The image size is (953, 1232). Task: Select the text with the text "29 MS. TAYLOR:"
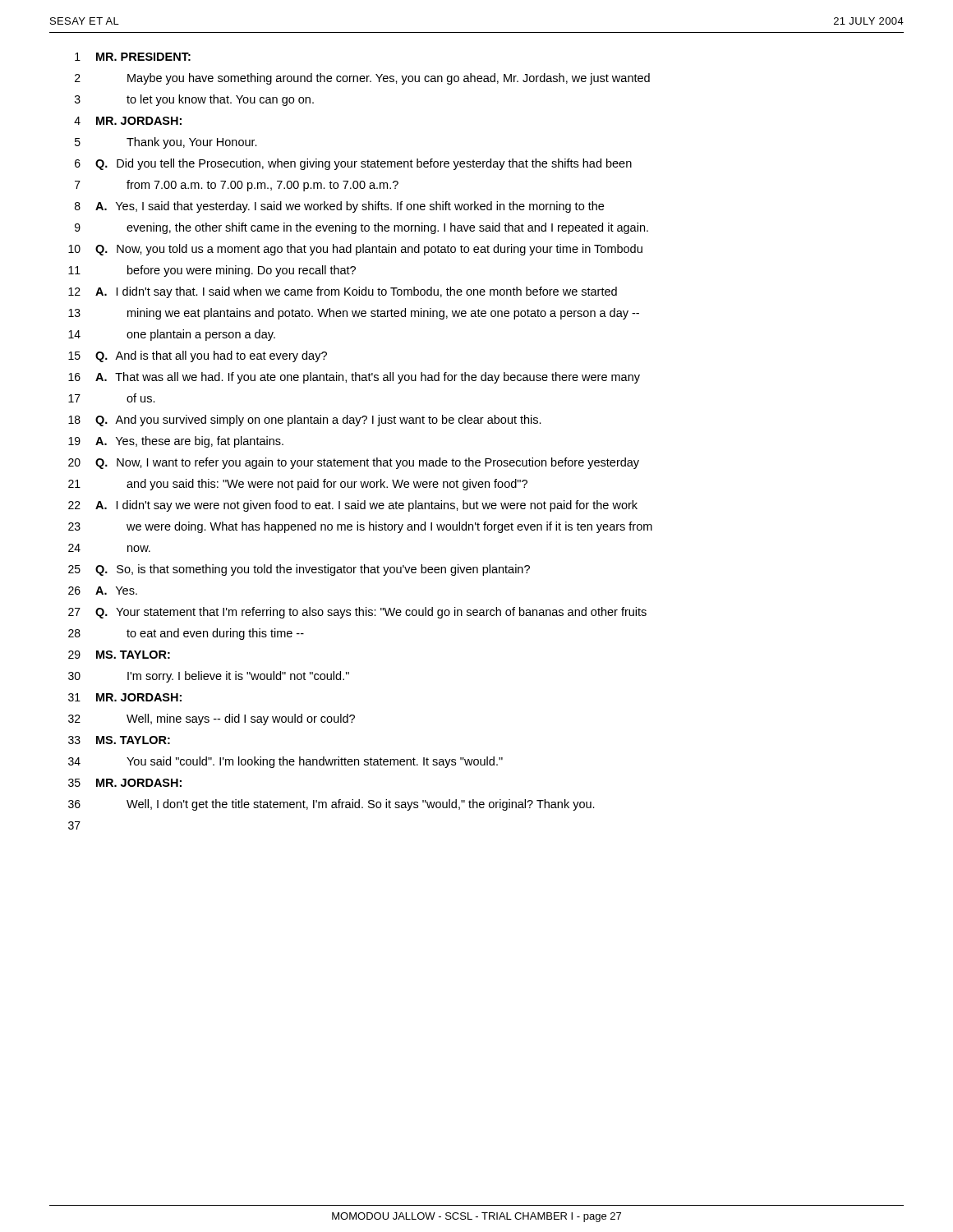click(119, 655)
